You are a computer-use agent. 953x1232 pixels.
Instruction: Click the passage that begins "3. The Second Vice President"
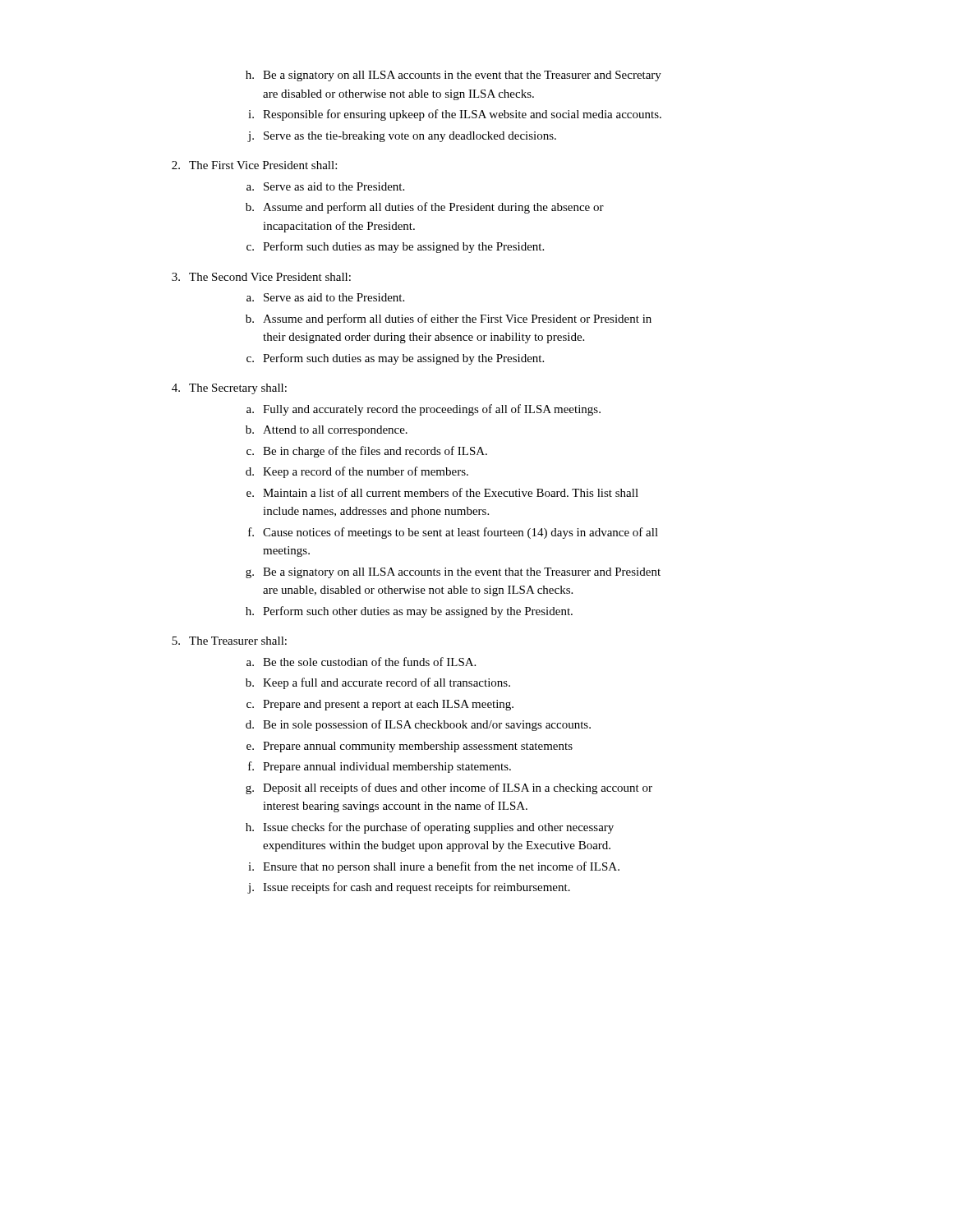[x=258, y=277]
